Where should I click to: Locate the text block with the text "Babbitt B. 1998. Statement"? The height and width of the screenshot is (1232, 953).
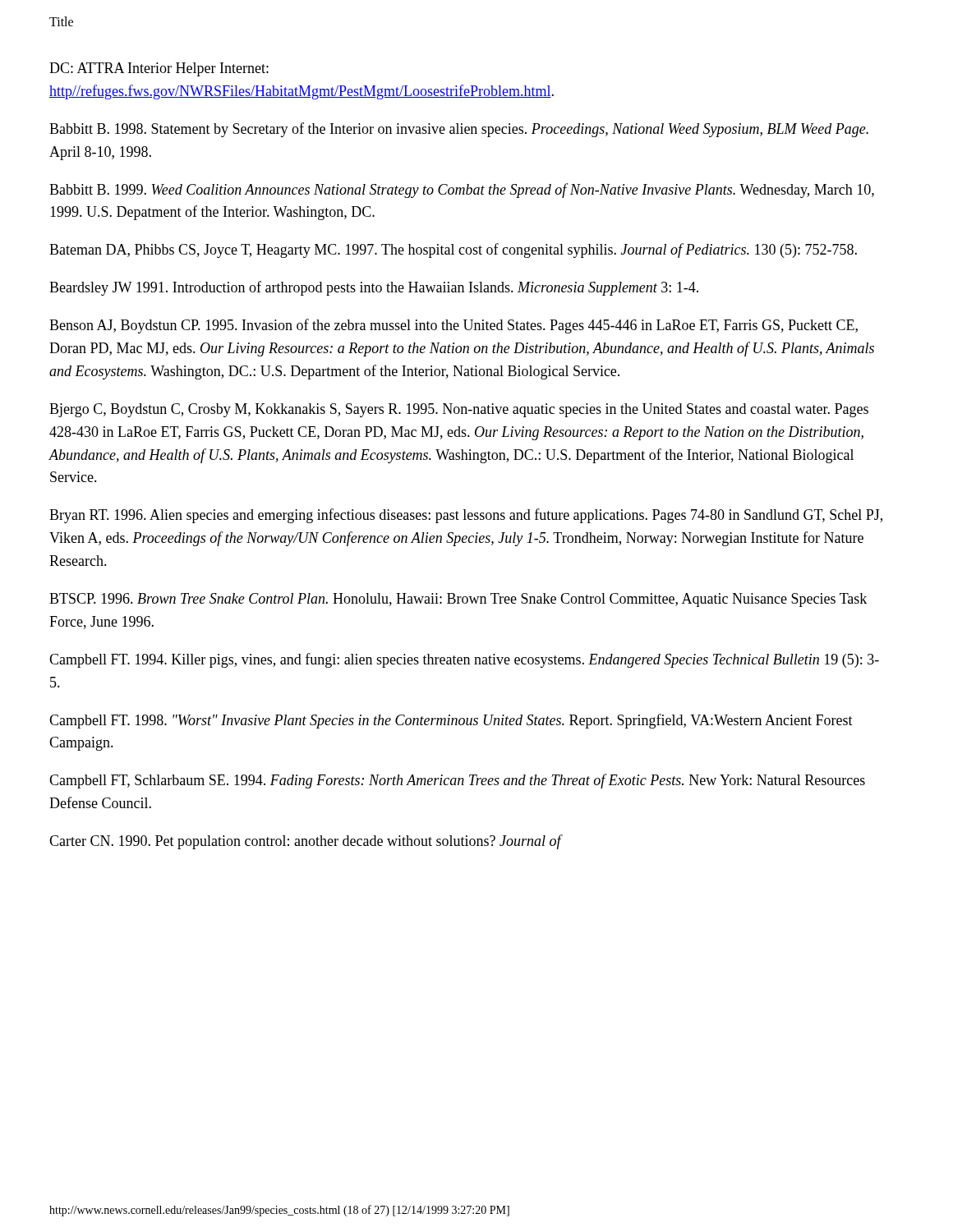coord(459,140)
